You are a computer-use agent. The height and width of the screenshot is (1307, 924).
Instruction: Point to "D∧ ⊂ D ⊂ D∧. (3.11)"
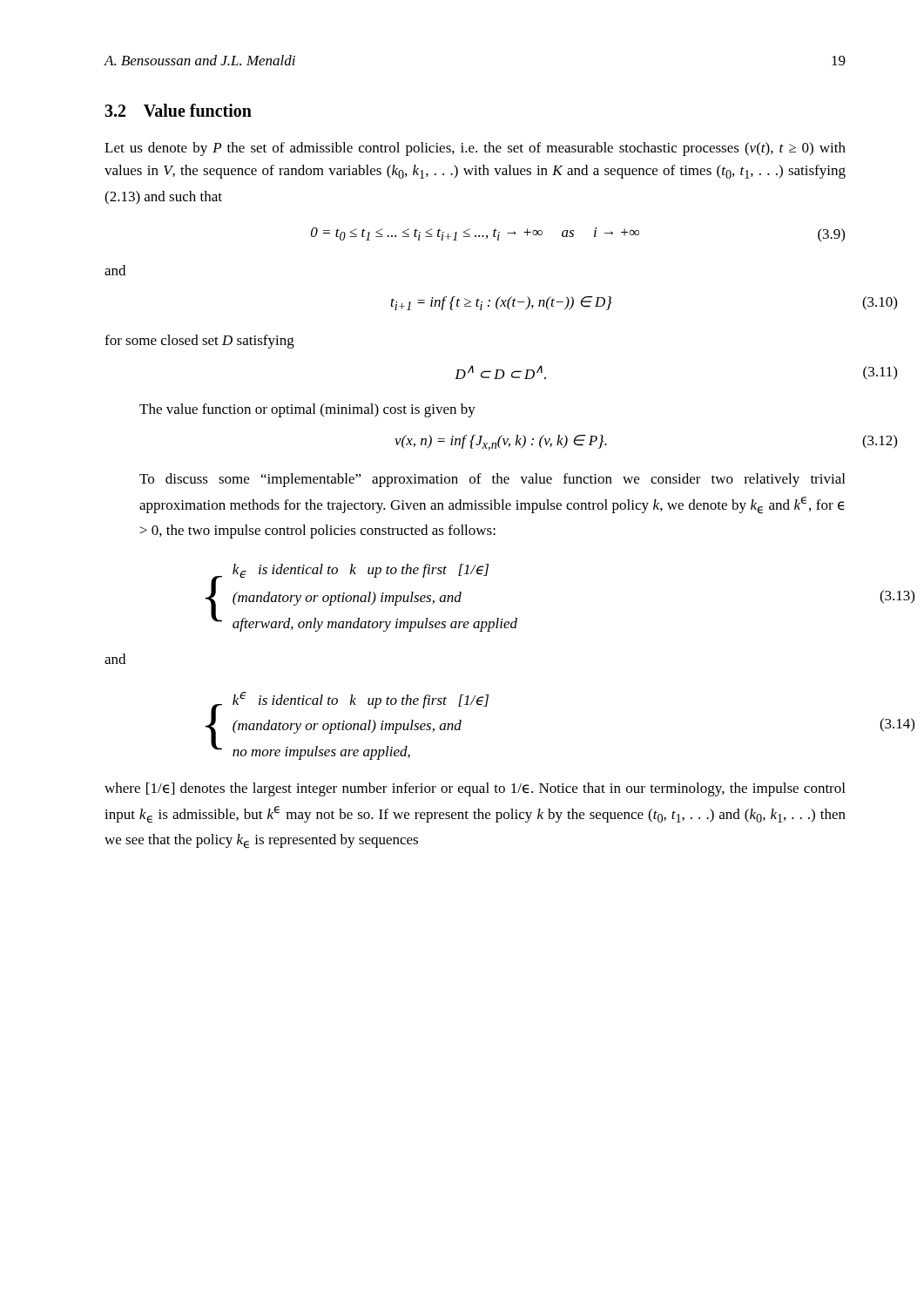(x=500, y=372)
